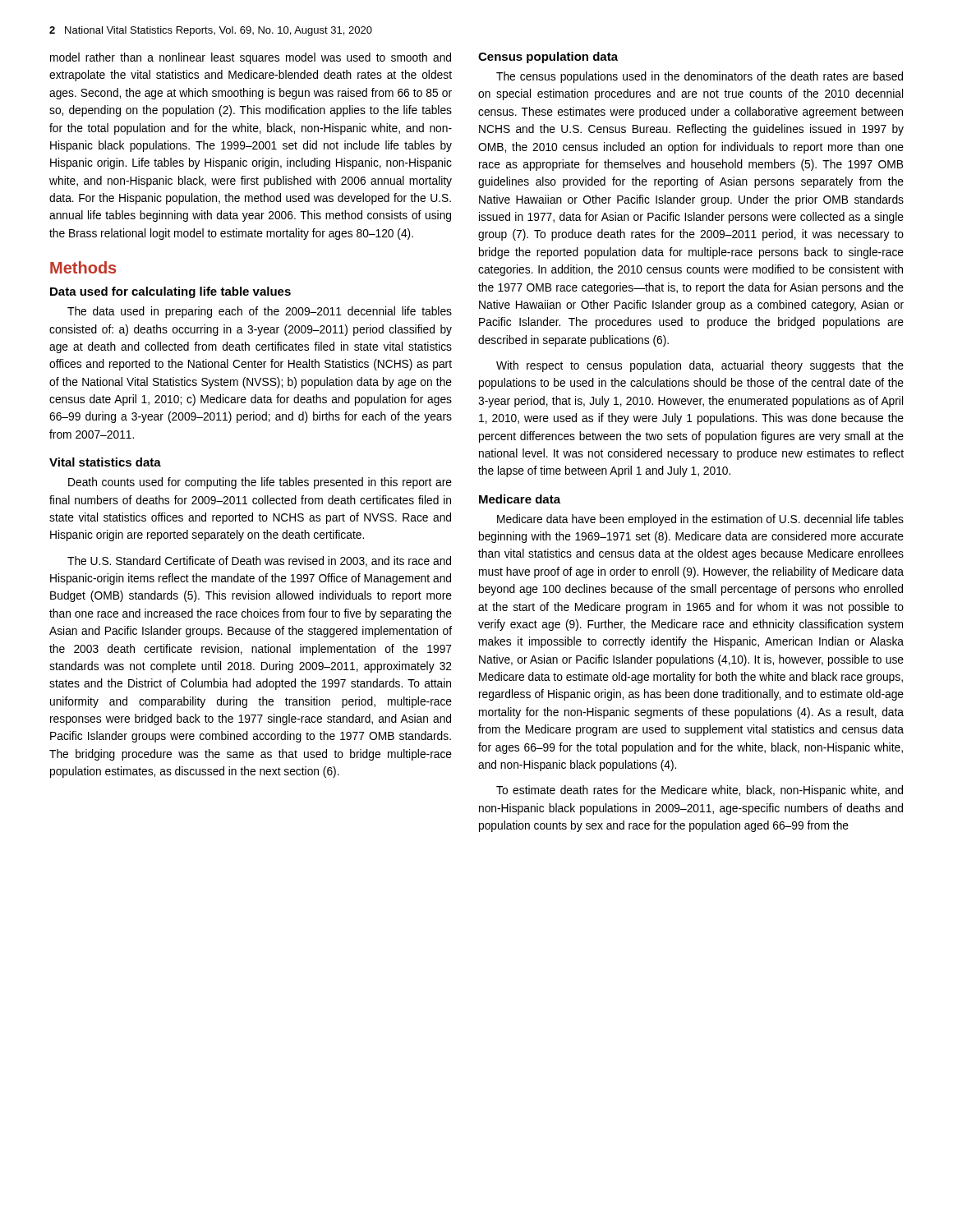Screen dimensions: 1232x953
Task: Click on the text block starting "Vital statistics data"
Action: [x=105, y=462]
